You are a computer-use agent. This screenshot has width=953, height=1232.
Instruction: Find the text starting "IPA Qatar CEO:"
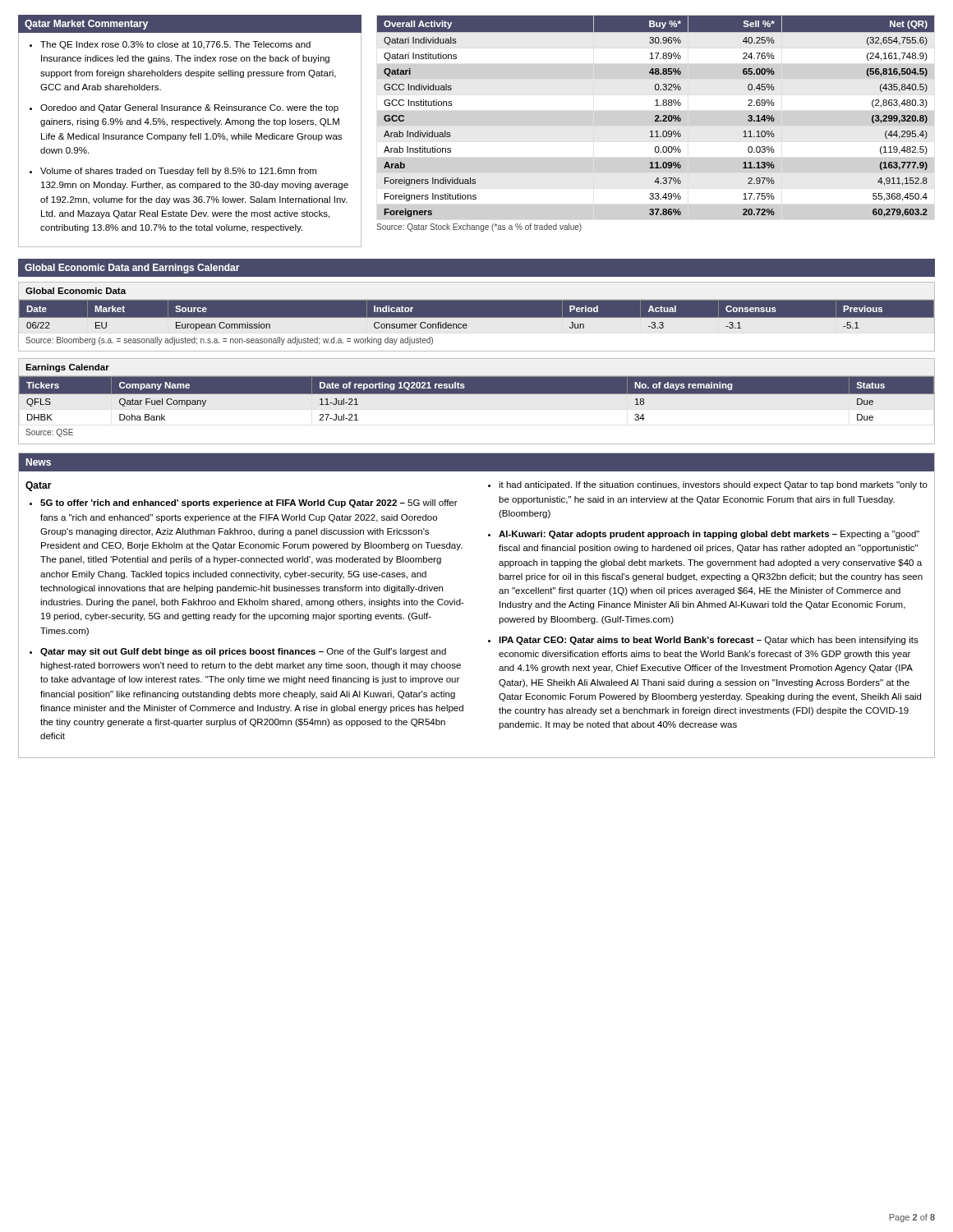pos(710,682)
